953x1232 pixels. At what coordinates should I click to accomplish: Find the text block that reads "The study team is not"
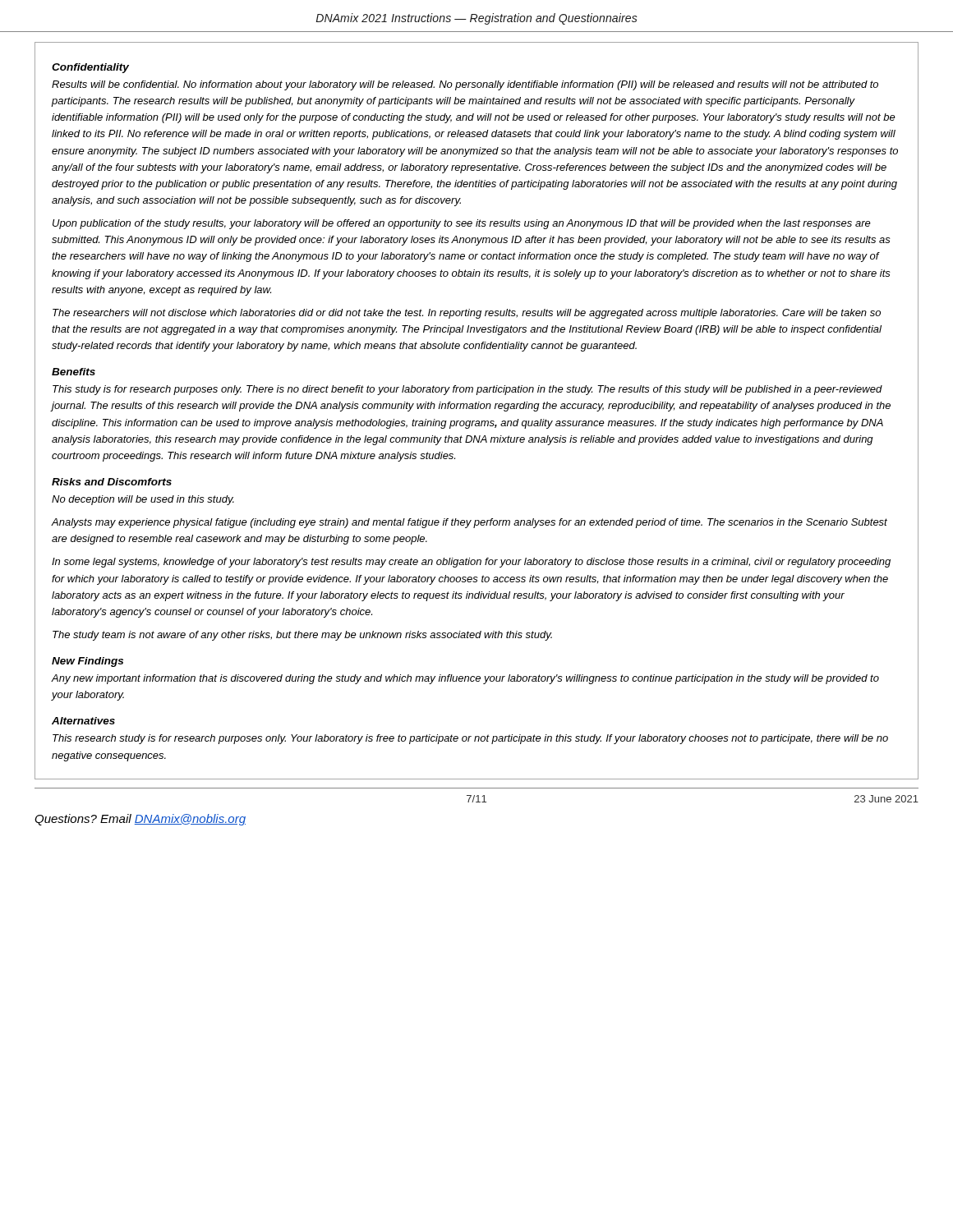[x=476, y=635]
